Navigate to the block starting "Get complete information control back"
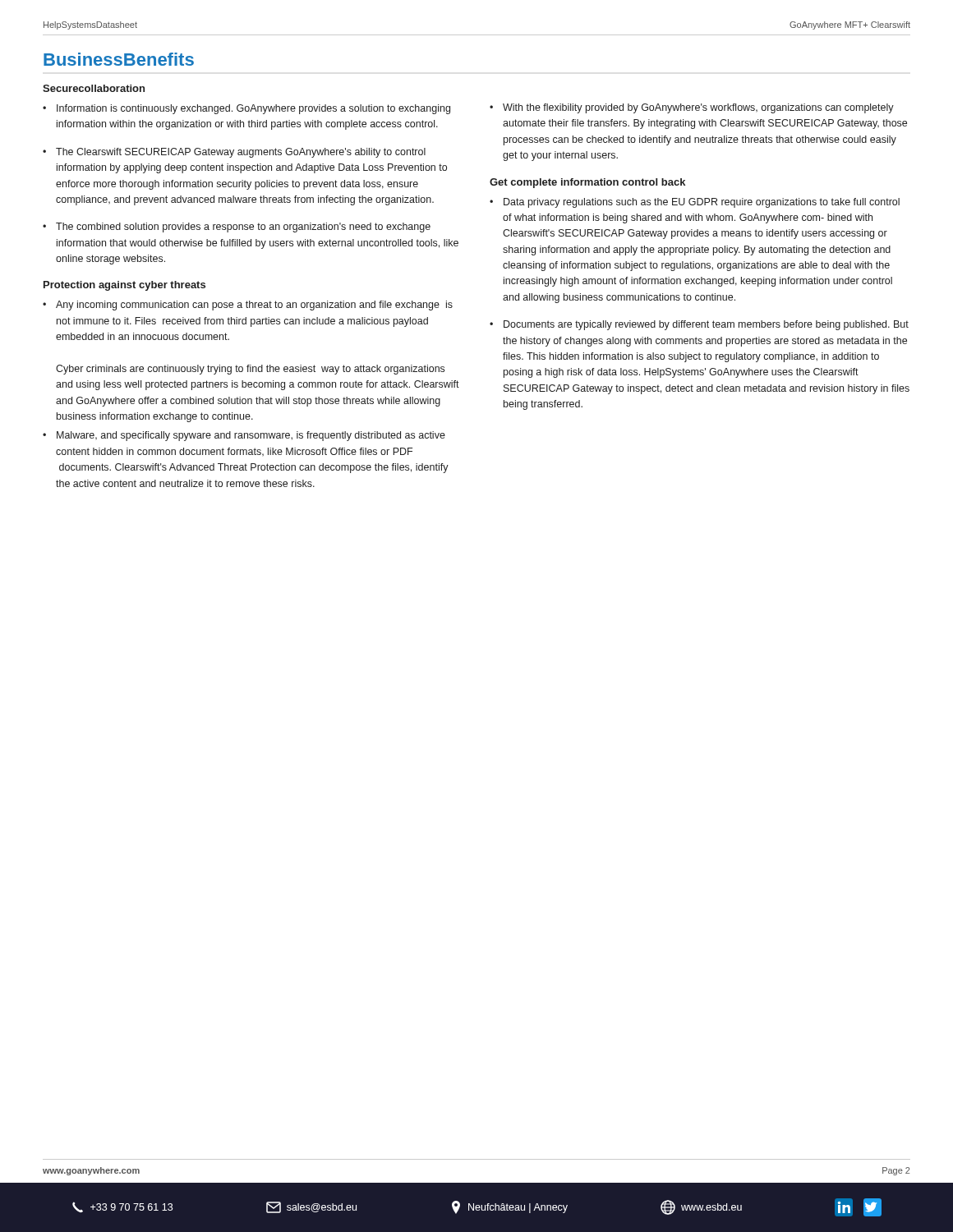Viewport: 953px width, 1232px height. point(588,181)
